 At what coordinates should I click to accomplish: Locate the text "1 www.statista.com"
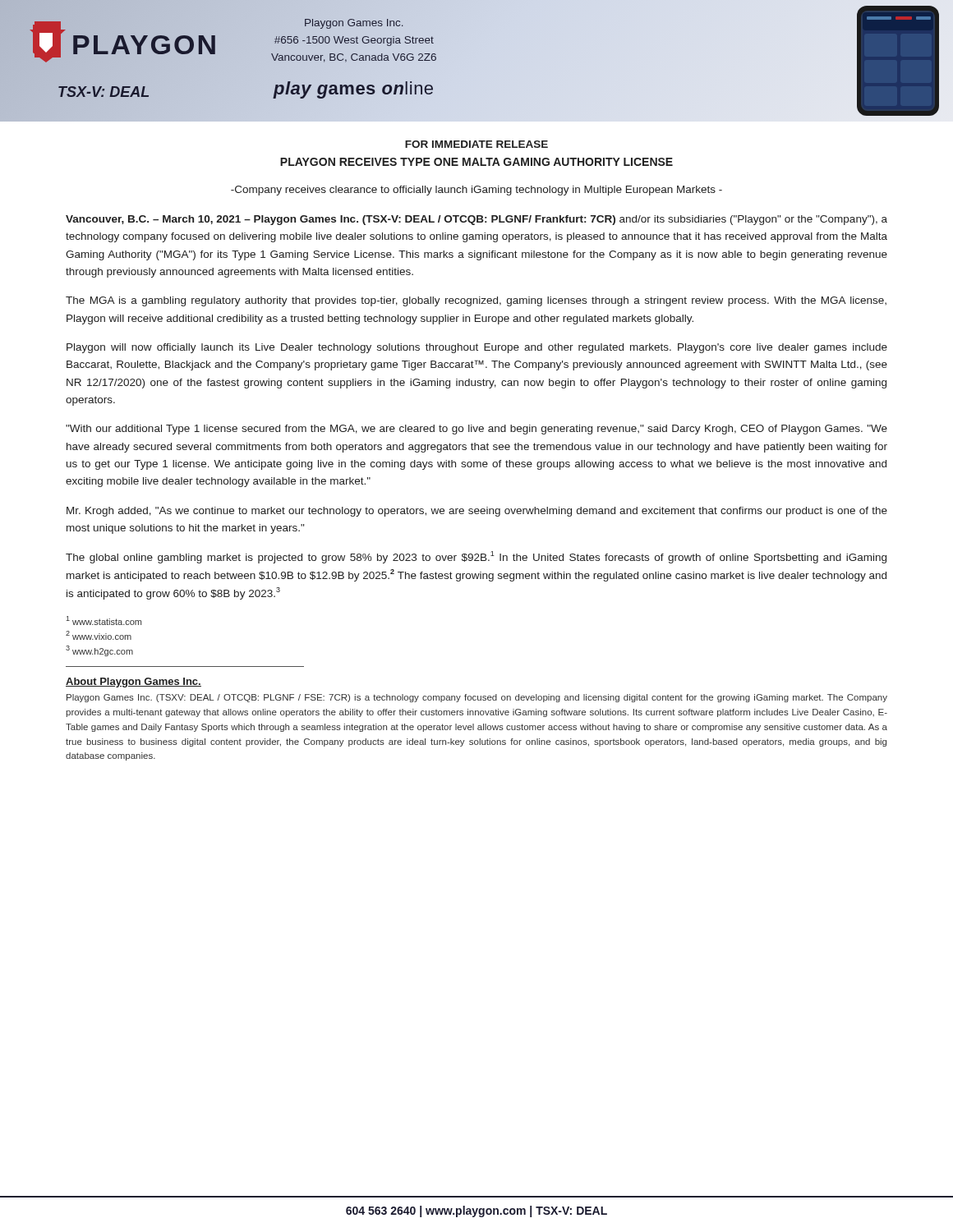pyautogui.click(x=104, y=620)
